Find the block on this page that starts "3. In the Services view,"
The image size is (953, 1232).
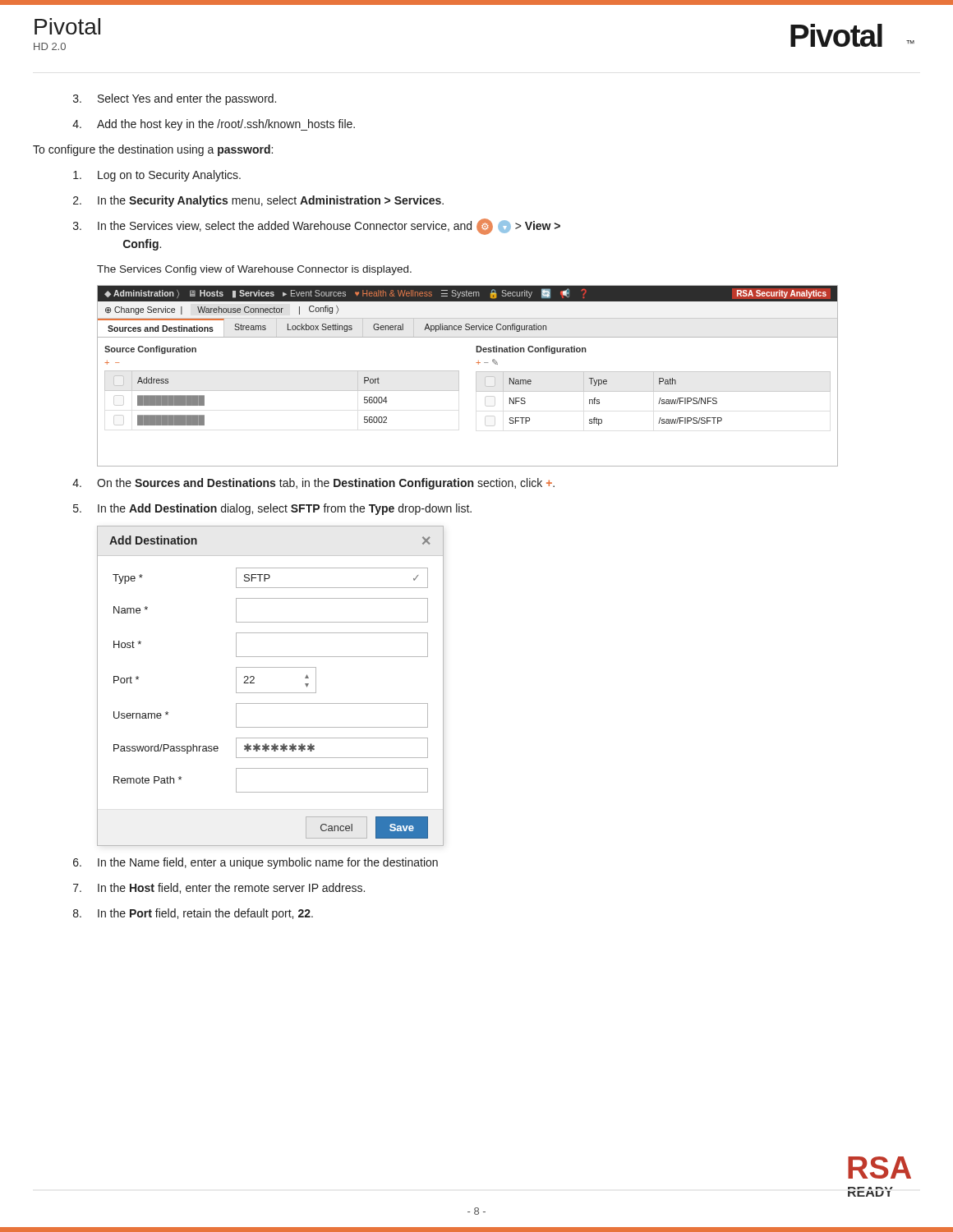(476, 235)
